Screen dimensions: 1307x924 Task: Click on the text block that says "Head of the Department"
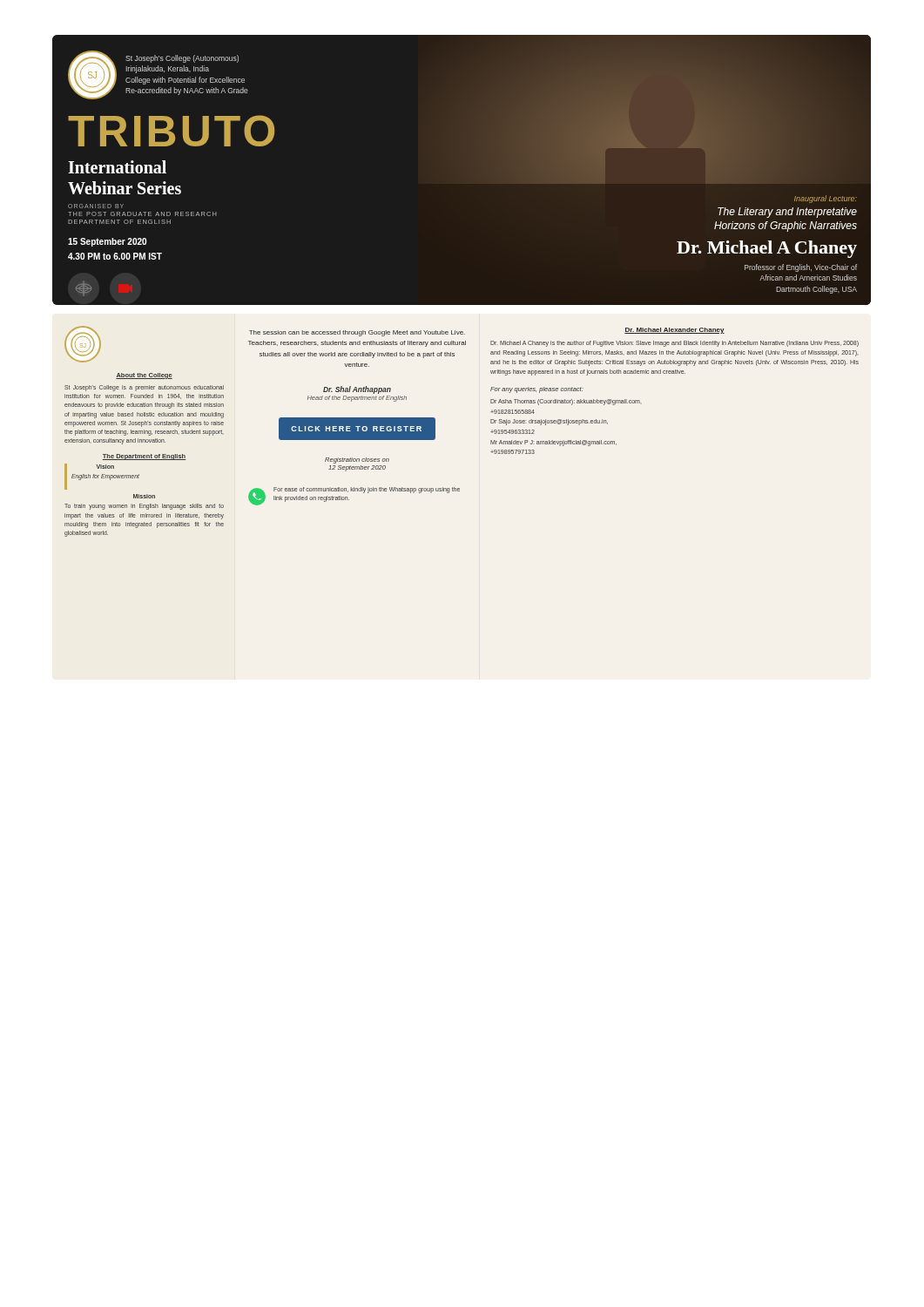tap(357, 397)
